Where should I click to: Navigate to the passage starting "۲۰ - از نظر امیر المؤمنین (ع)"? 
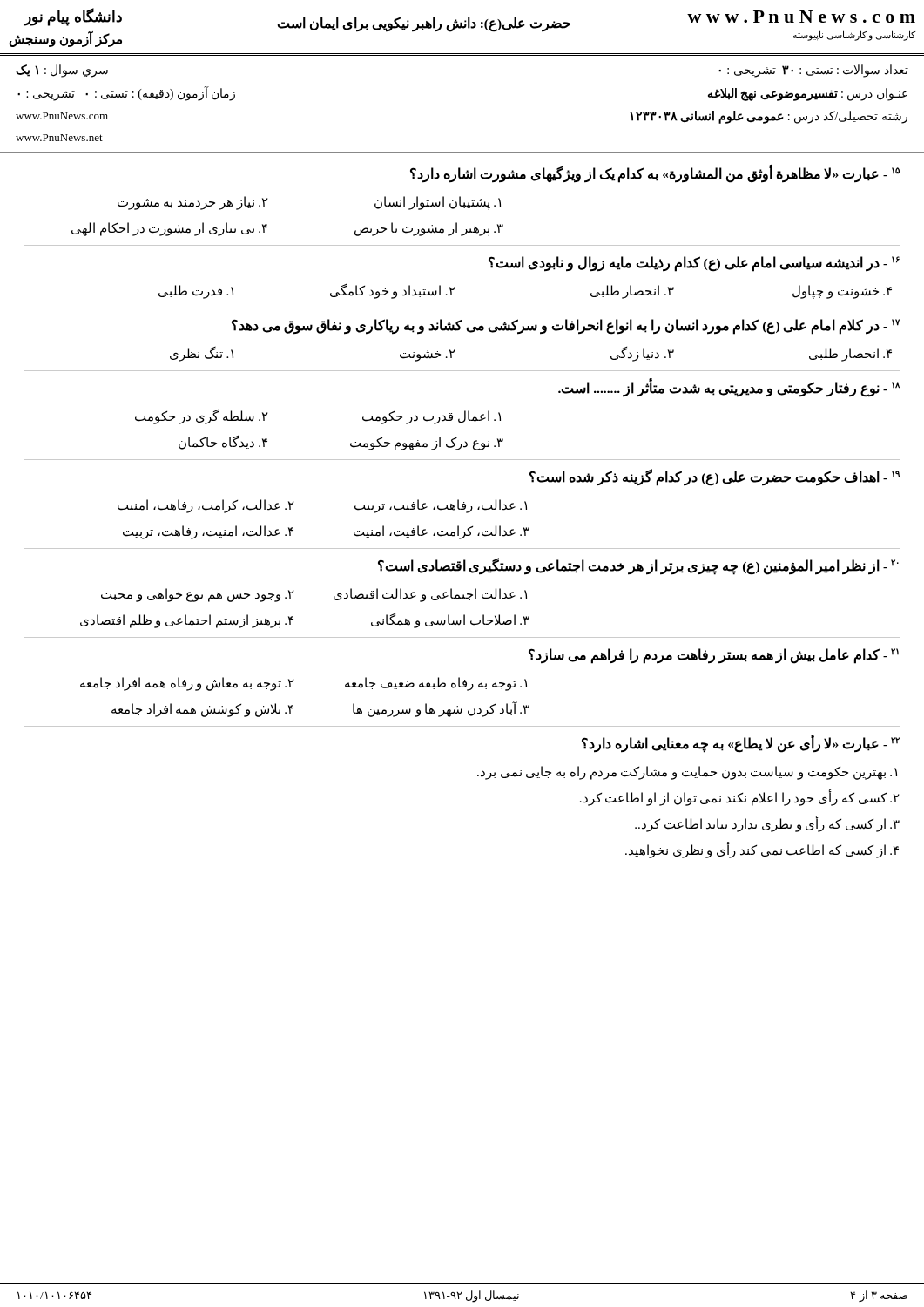[462, 593]
